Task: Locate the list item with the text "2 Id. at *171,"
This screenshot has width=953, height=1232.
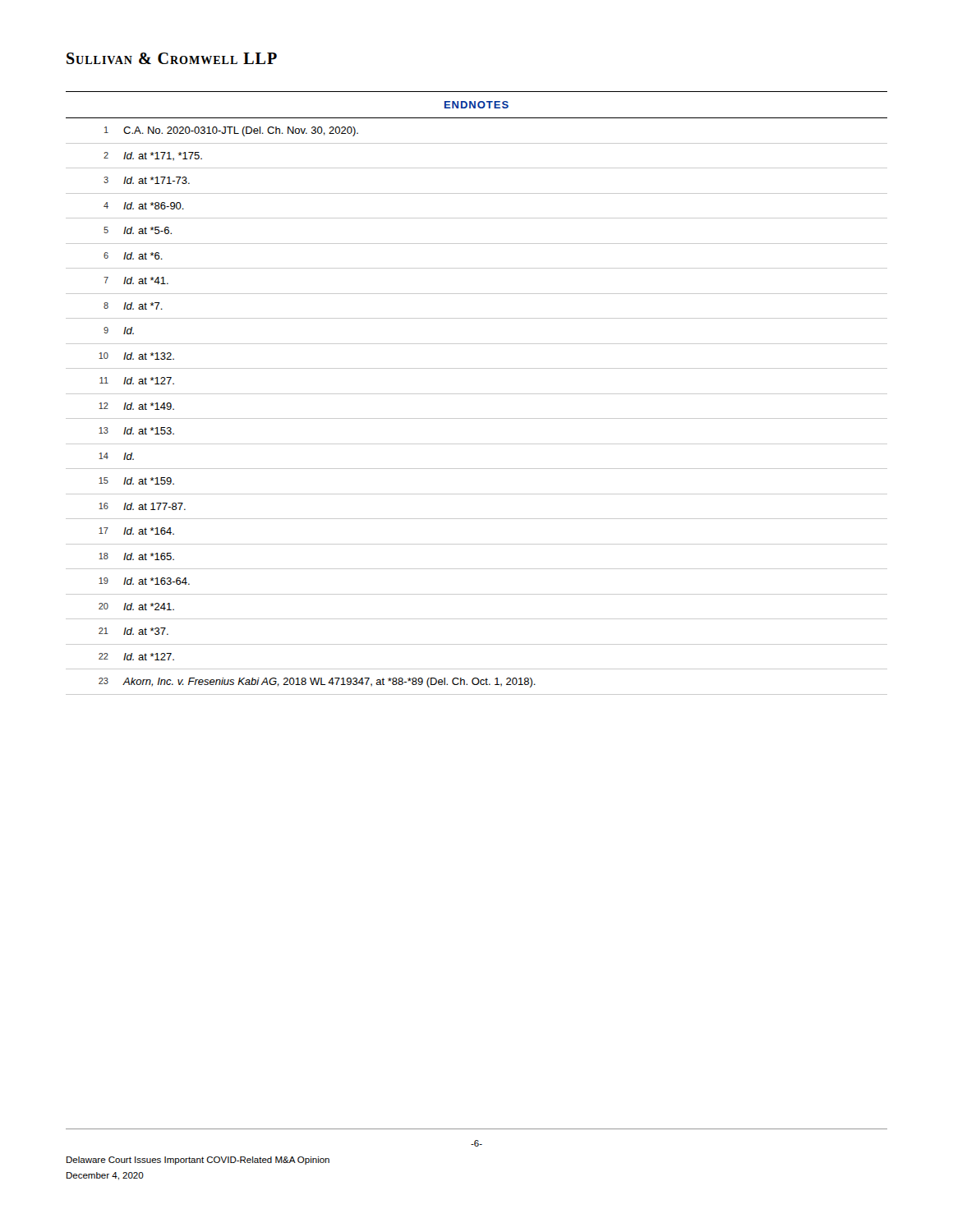Action: pos(153,156)
